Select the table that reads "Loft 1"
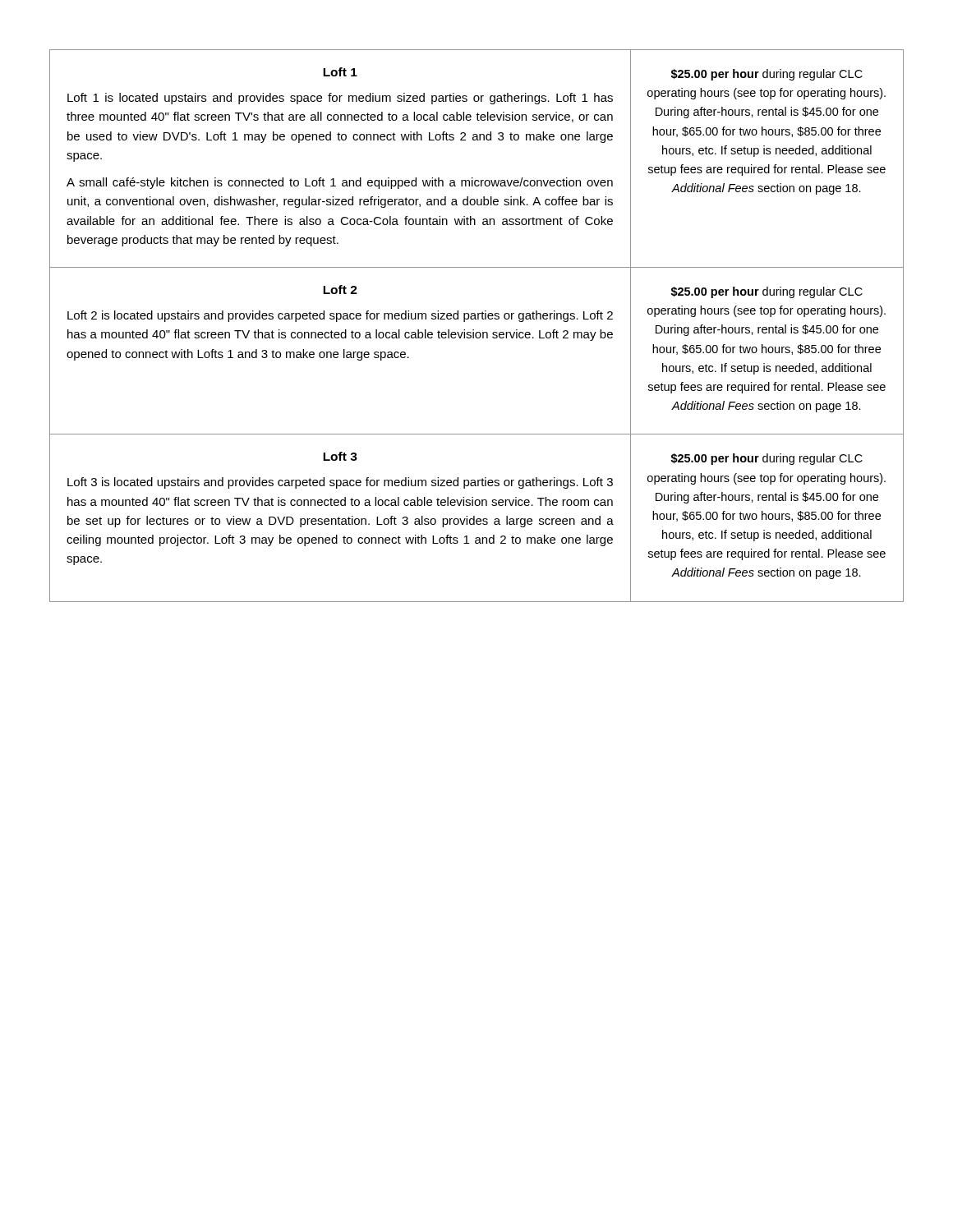Image resolution: width=953 pixels, height=1232 pixels. (x=476, y=325)
